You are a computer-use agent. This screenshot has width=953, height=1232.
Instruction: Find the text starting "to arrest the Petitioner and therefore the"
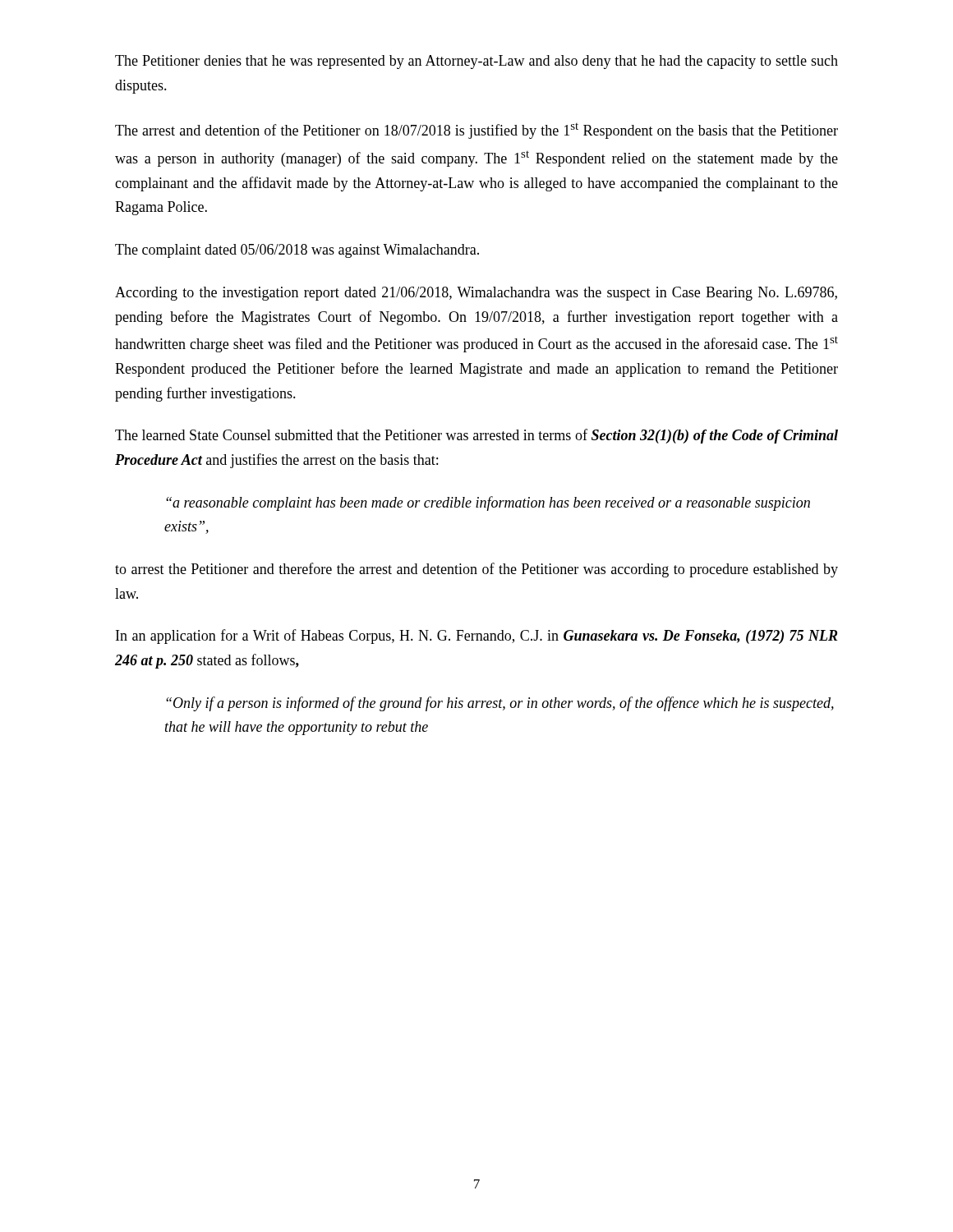click(476, 581)
